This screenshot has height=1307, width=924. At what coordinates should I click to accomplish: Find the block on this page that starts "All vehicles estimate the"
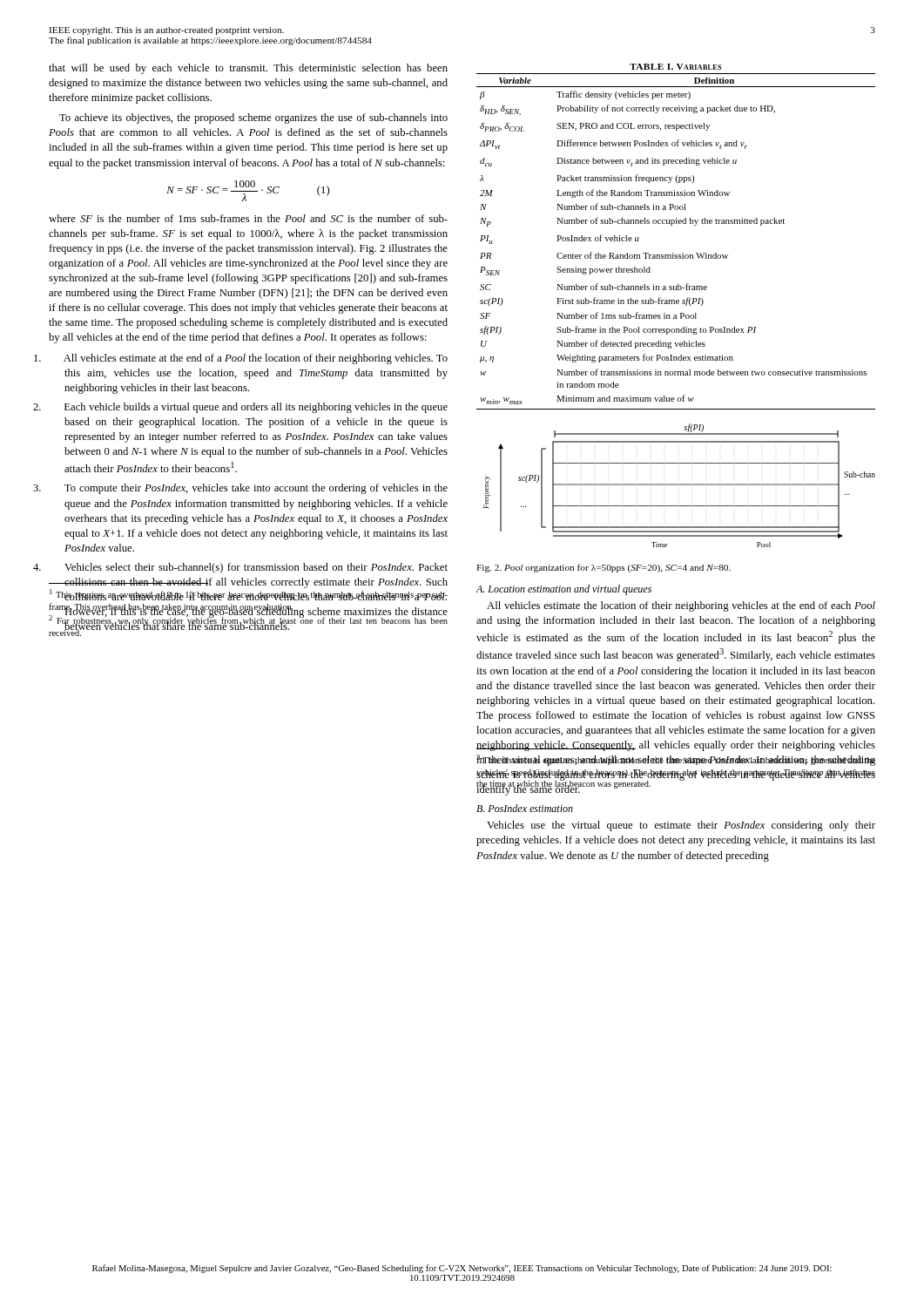tap(676, 698)
